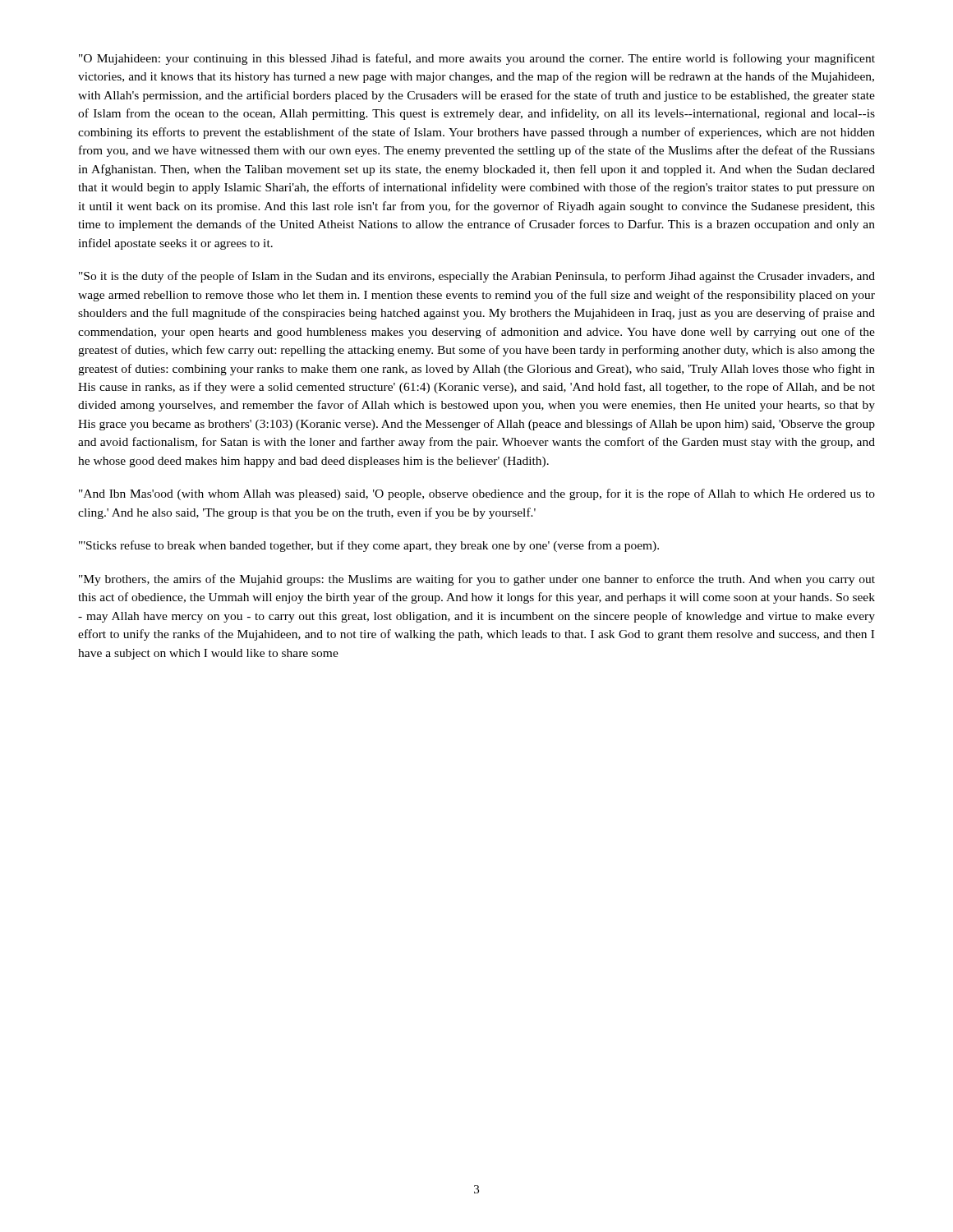Image resolution: width=953 pixels, height=1232 pixels.
Task: Find the text block starting ""My brothers, the amirs"
Action: pos(476,615)
